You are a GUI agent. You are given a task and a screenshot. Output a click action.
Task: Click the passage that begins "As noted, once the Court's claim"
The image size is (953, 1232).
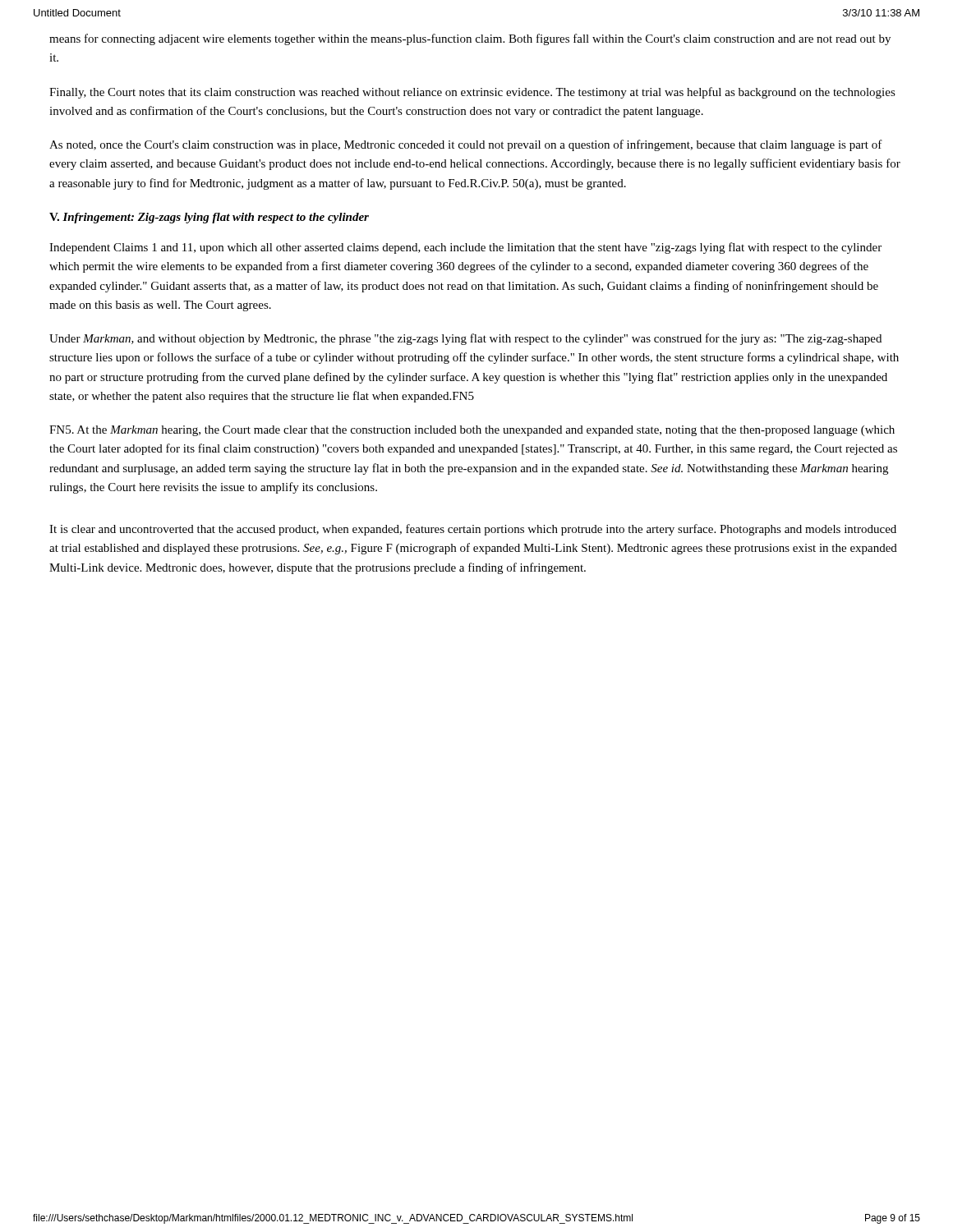tap(475, 164)
